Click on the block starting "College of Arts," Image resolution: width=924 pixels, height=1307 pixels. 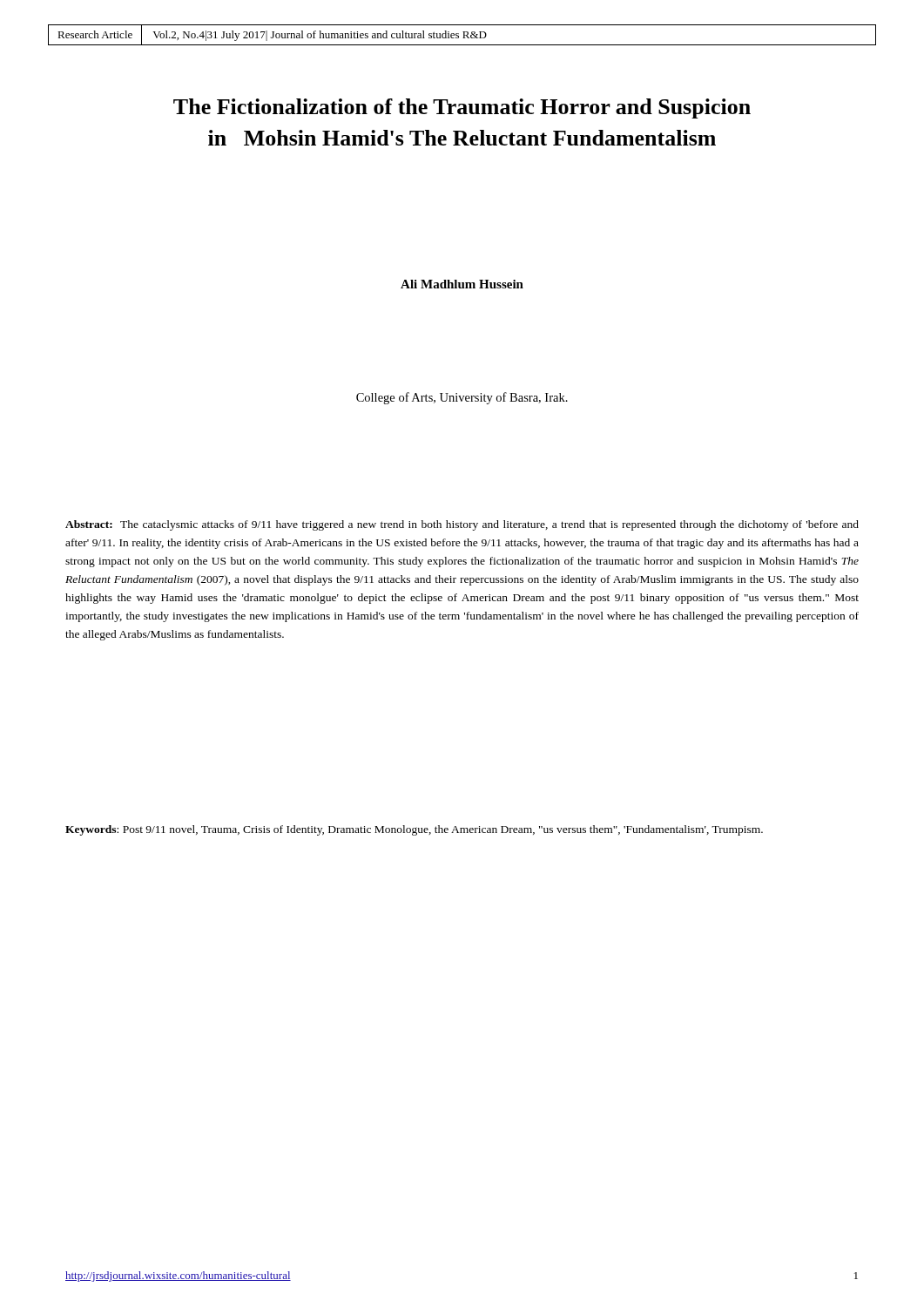click(x=462, y=398)
